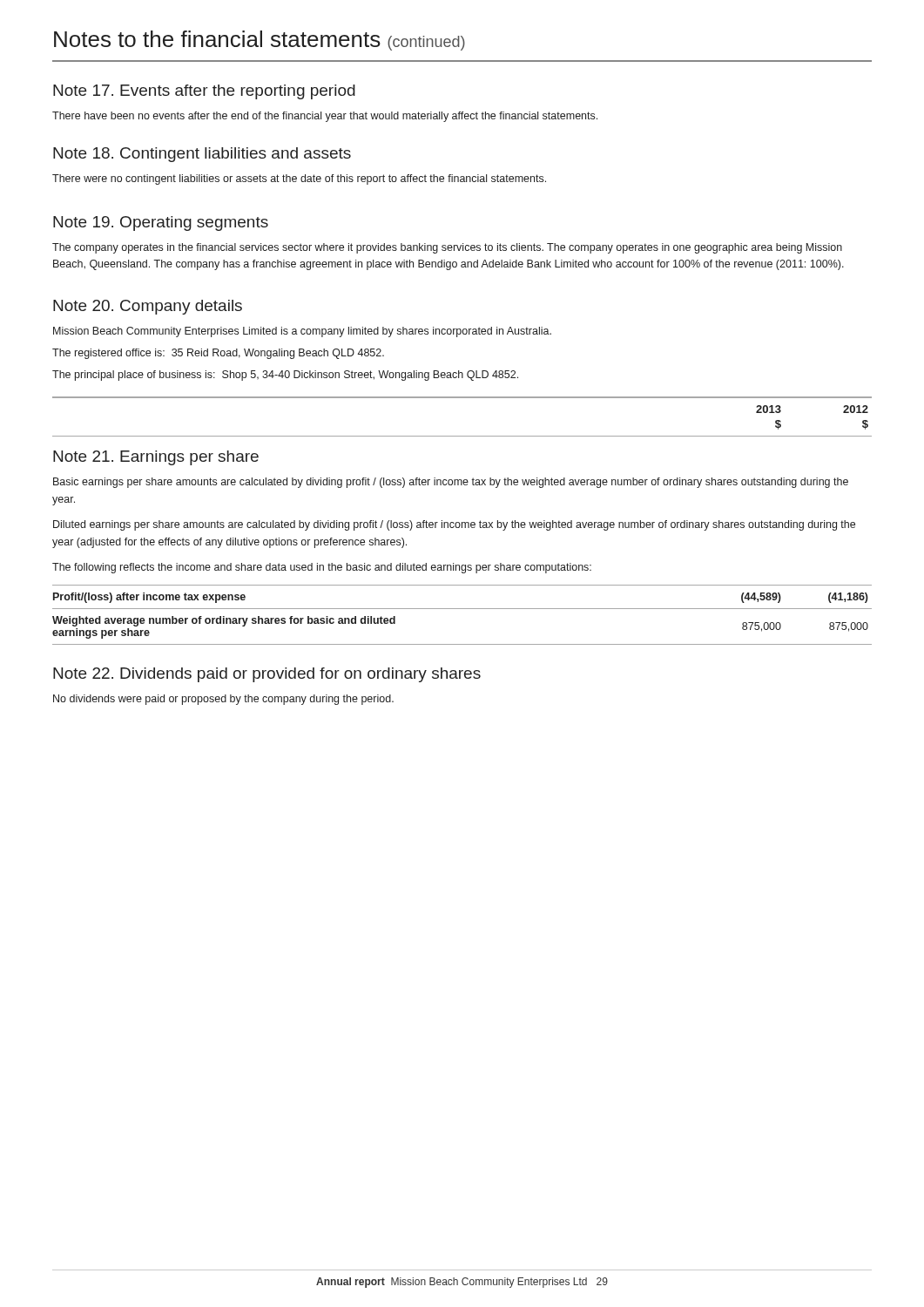
Task: Locate the text "Note 21. Earnings per share"
Action: (x=156, y=457)
